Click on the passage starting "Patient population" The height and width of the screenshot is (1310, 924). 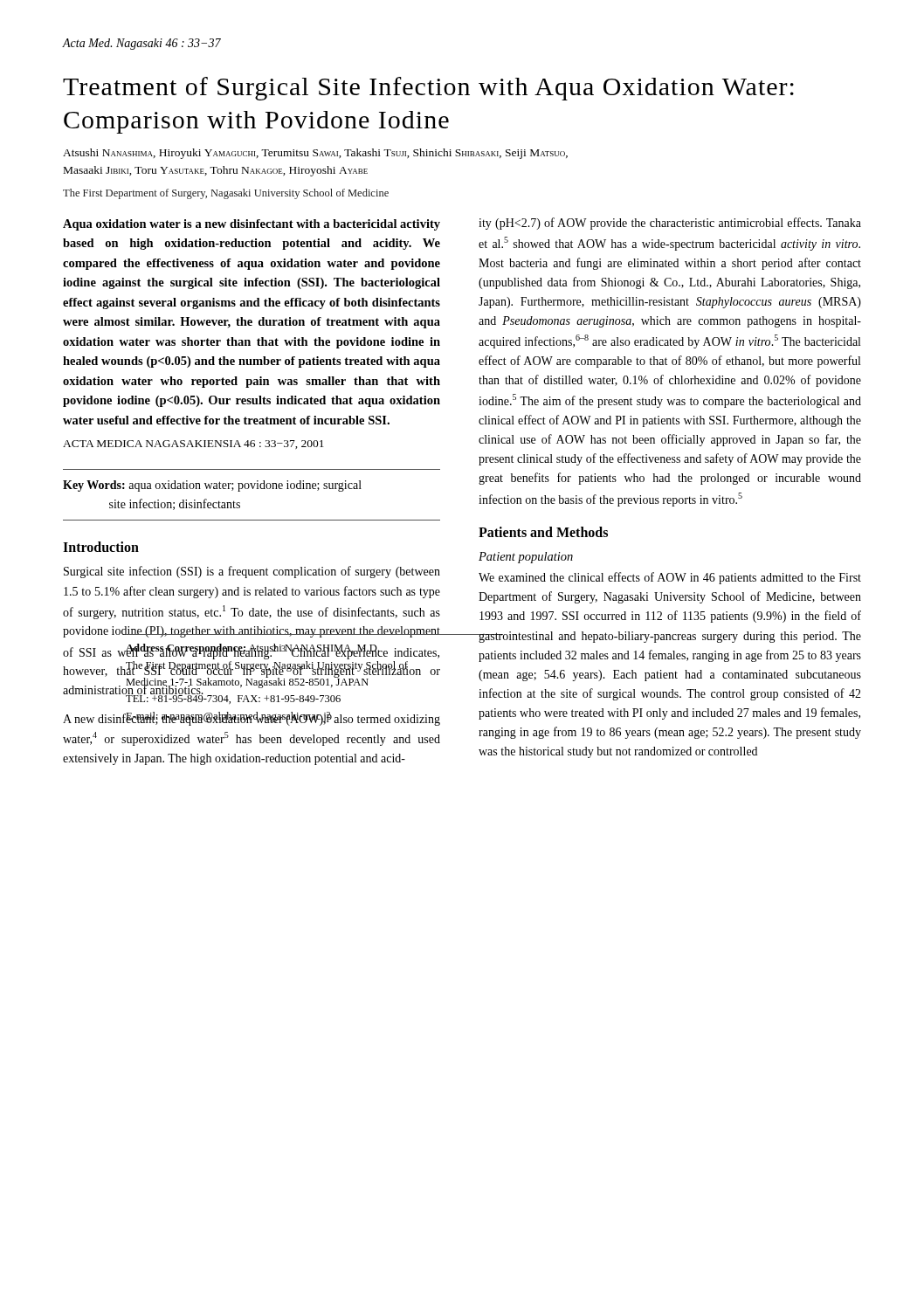coord(526,557)
